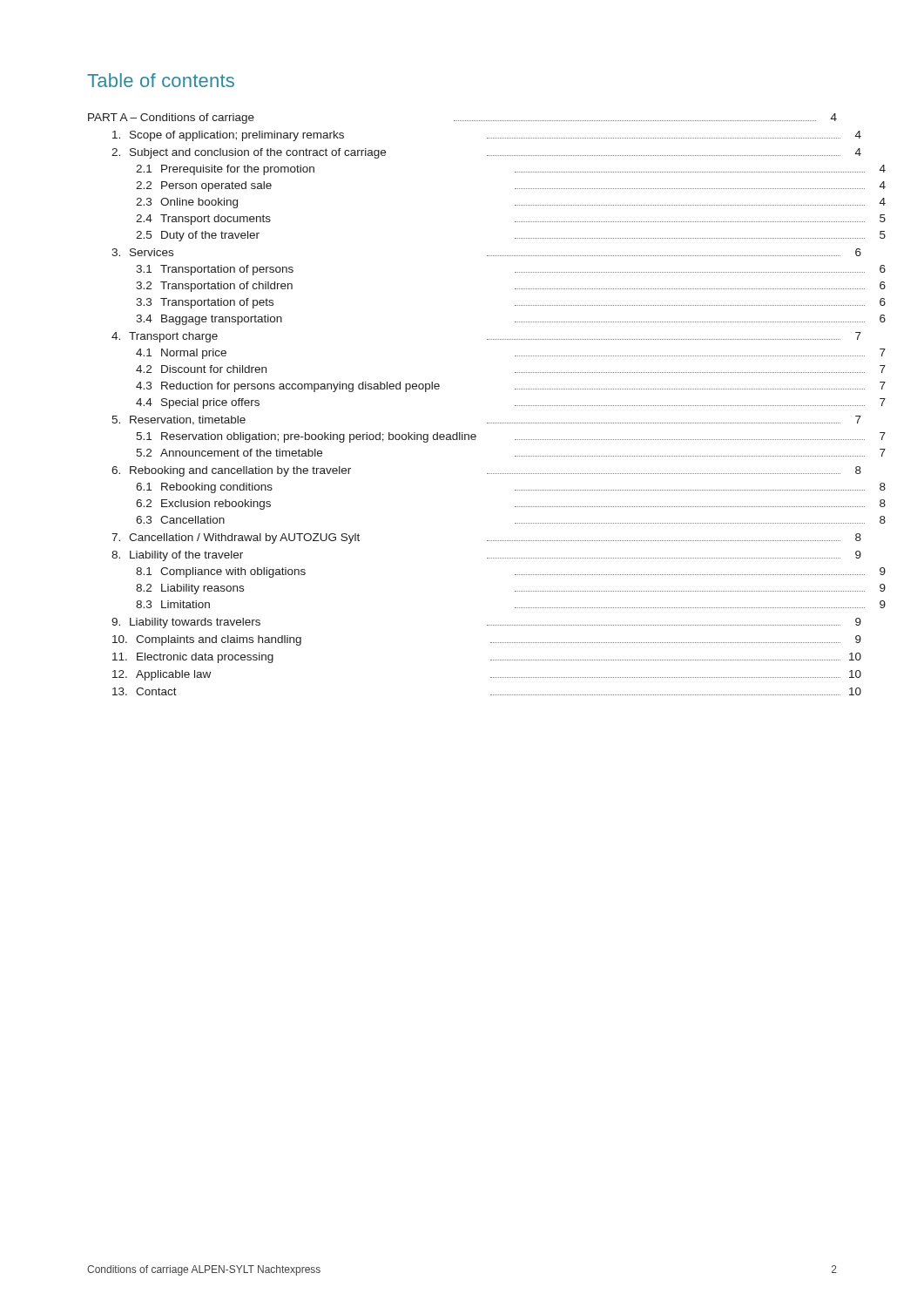Screen dimensions: 1307x924
Task: Click on the text block starting "11. Electronic data"
Action: [x=486, y=656]
